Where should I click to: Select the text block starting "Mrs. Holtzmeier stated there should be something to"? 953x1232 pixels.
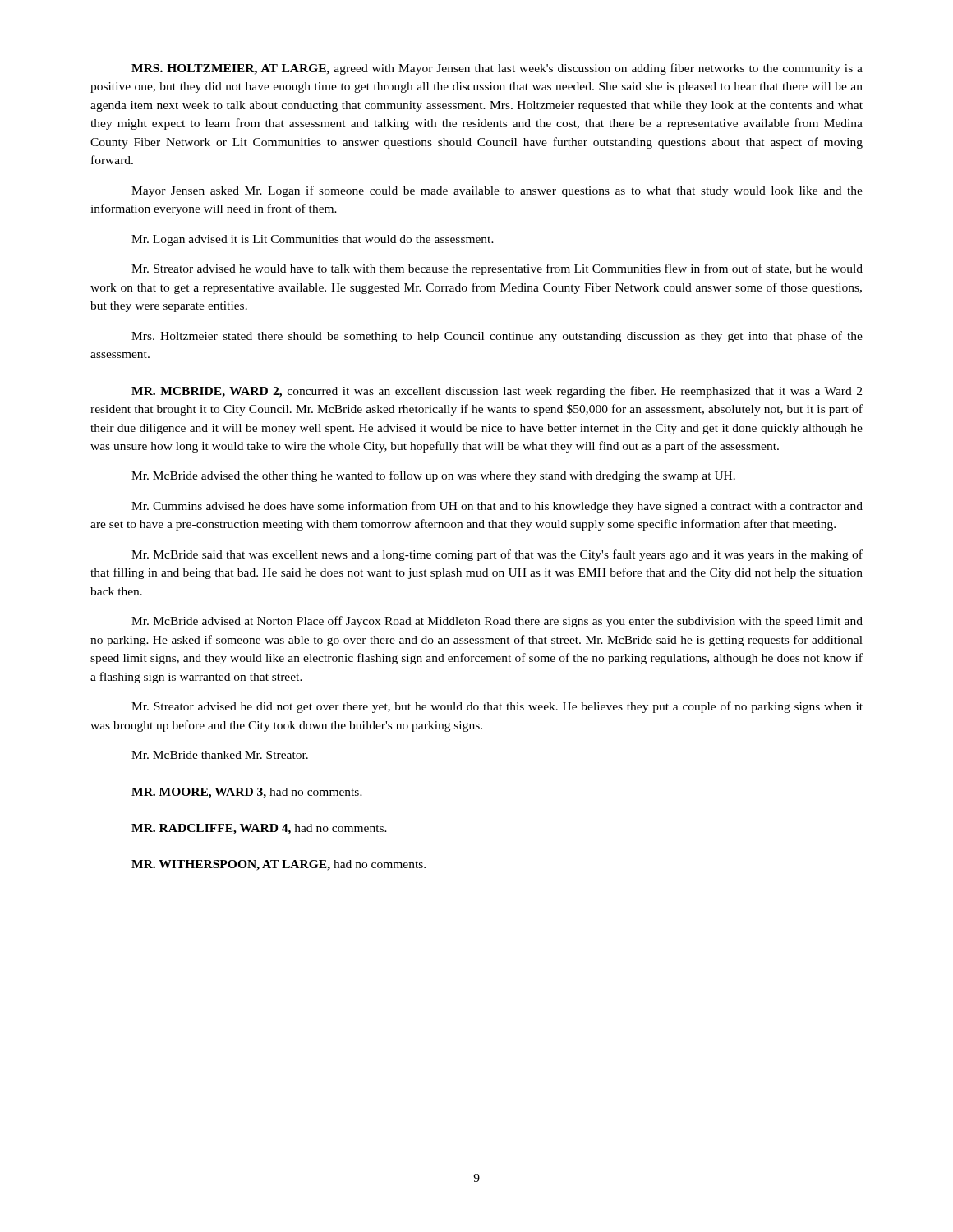(x=476, y=345)
